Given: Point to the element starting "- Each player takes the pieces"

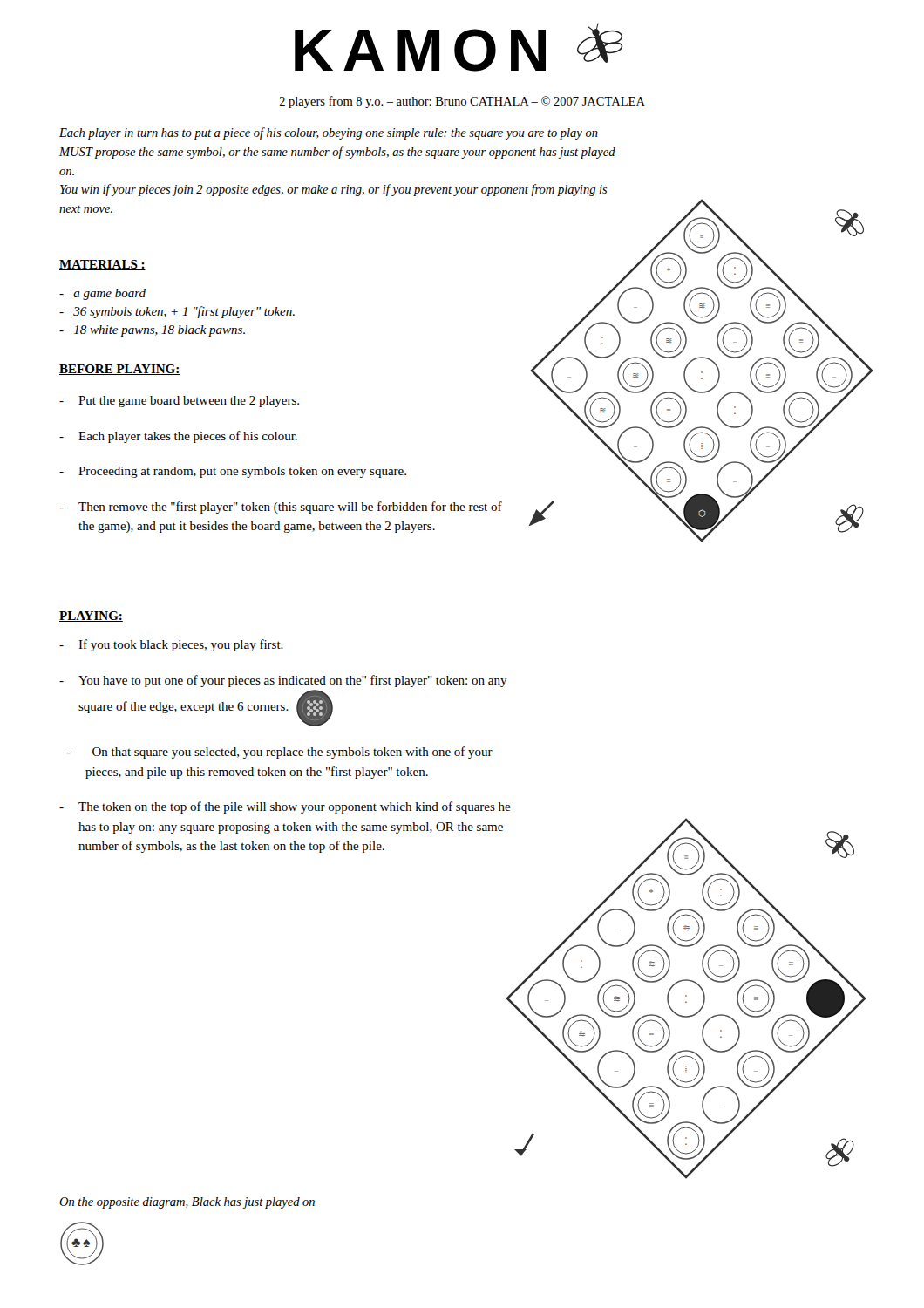Looking at the screenshot, I should tap(179, 436).
